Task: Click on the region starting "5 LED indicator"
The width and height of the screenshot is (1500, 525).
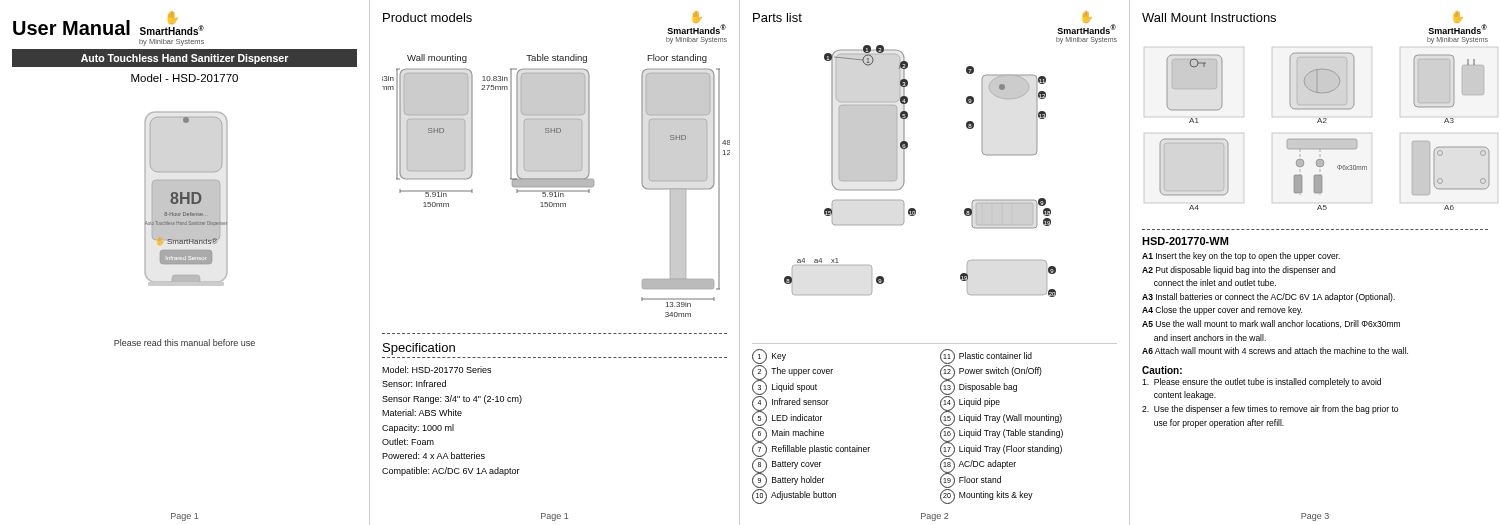Action: click(x=787, y=419)
